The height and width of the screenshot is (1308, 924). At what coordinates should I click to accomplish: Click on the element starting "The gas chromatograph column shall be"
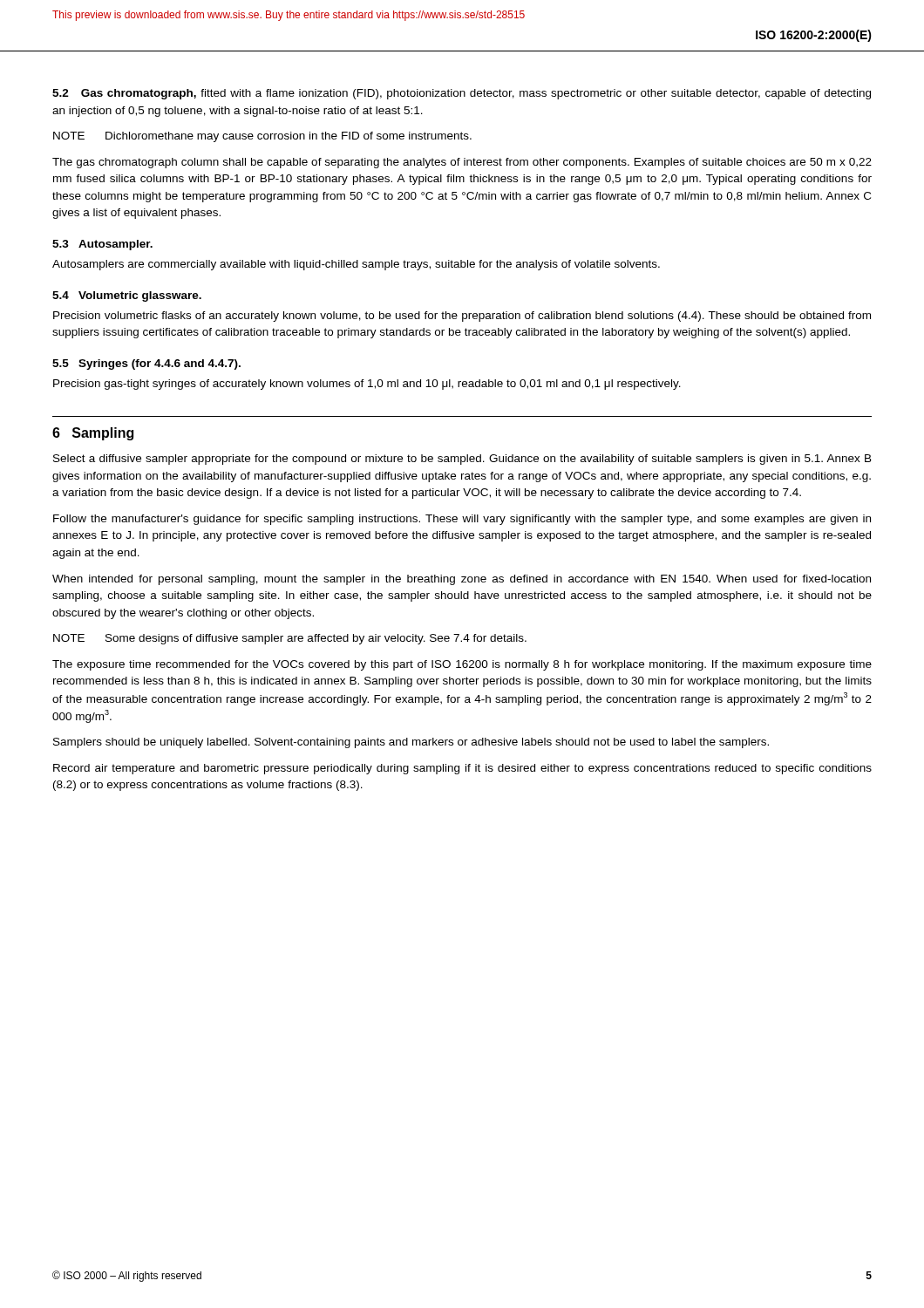tap(462, 187)
